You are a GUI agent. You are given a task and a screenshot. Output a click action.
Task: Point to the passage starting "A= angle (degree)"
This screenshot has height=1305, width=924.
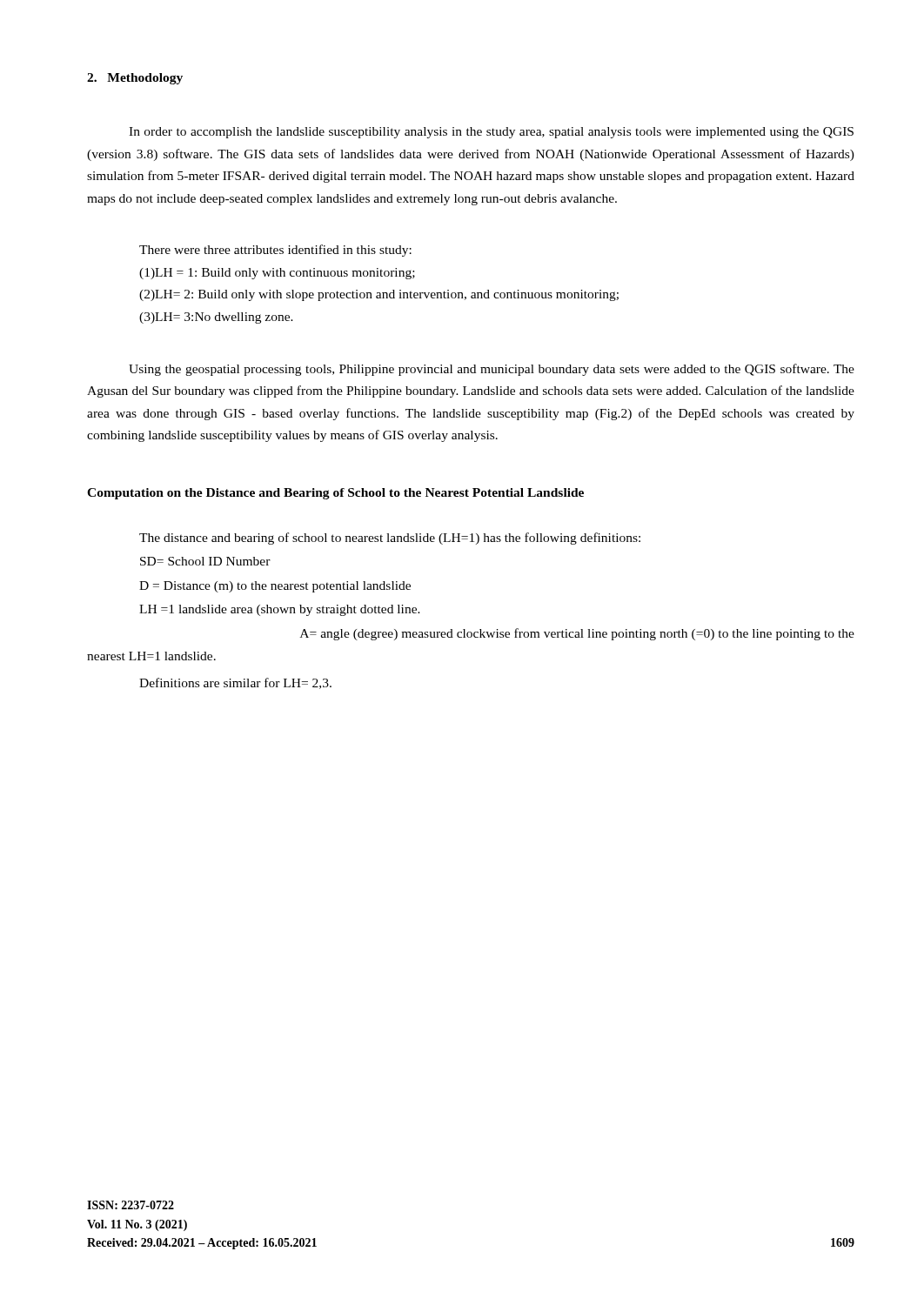(x=471, y=644)
